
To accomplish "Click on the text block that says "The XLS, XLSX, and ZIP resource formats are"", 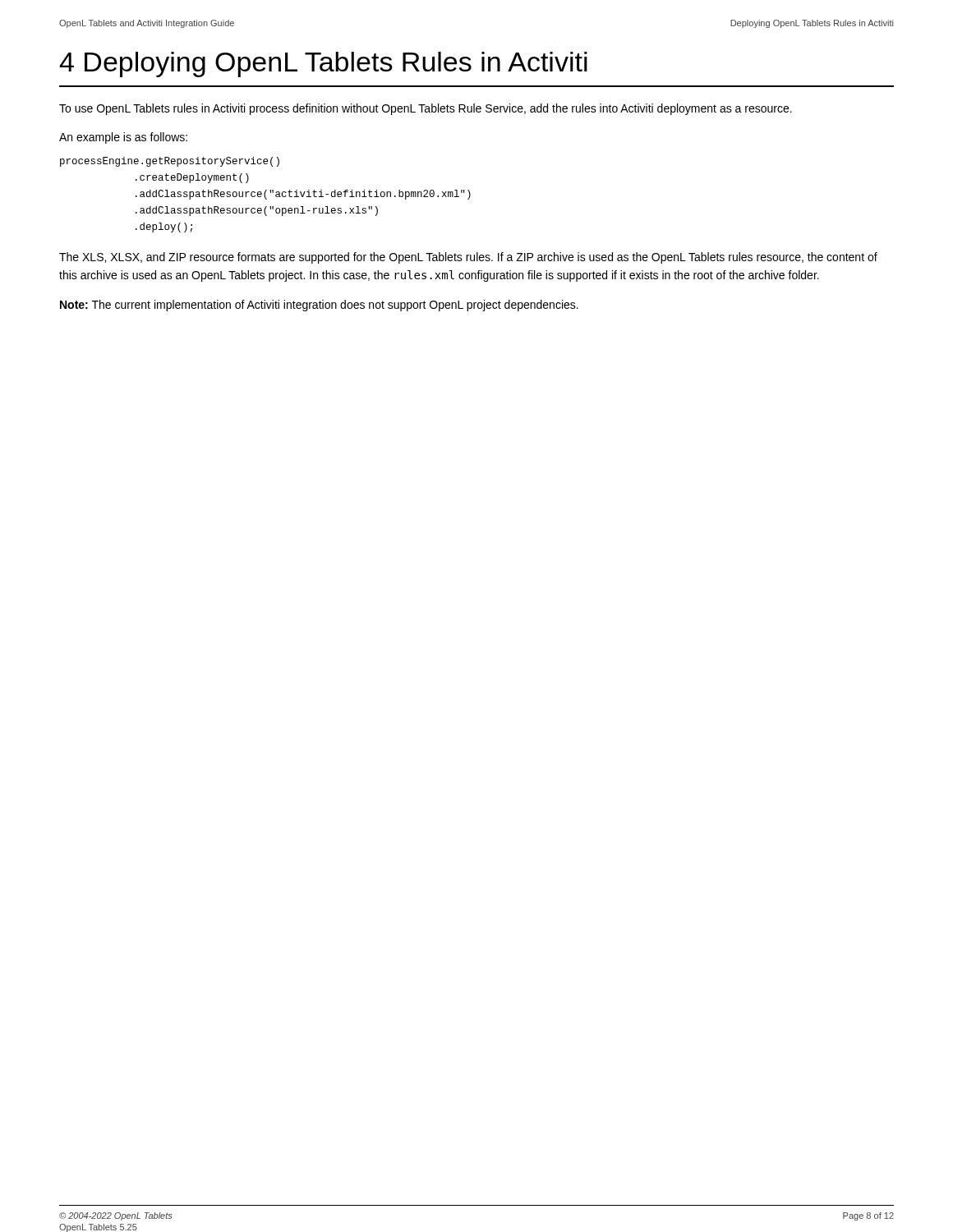I will pyautogui.click(x=468, y=266).
